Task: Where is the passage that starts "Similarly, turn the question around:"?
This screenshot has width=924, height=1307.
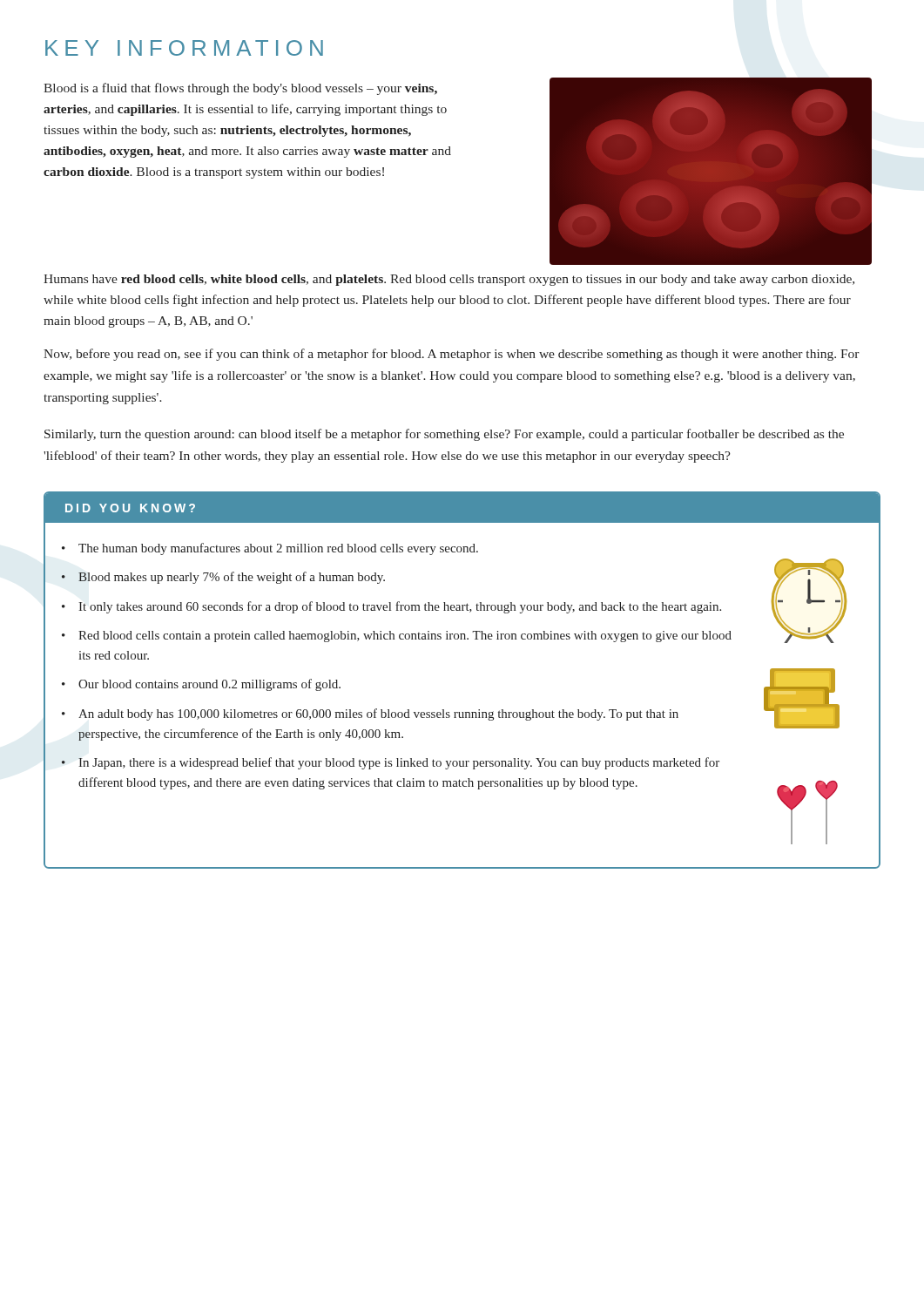Action: click(462, 445)
